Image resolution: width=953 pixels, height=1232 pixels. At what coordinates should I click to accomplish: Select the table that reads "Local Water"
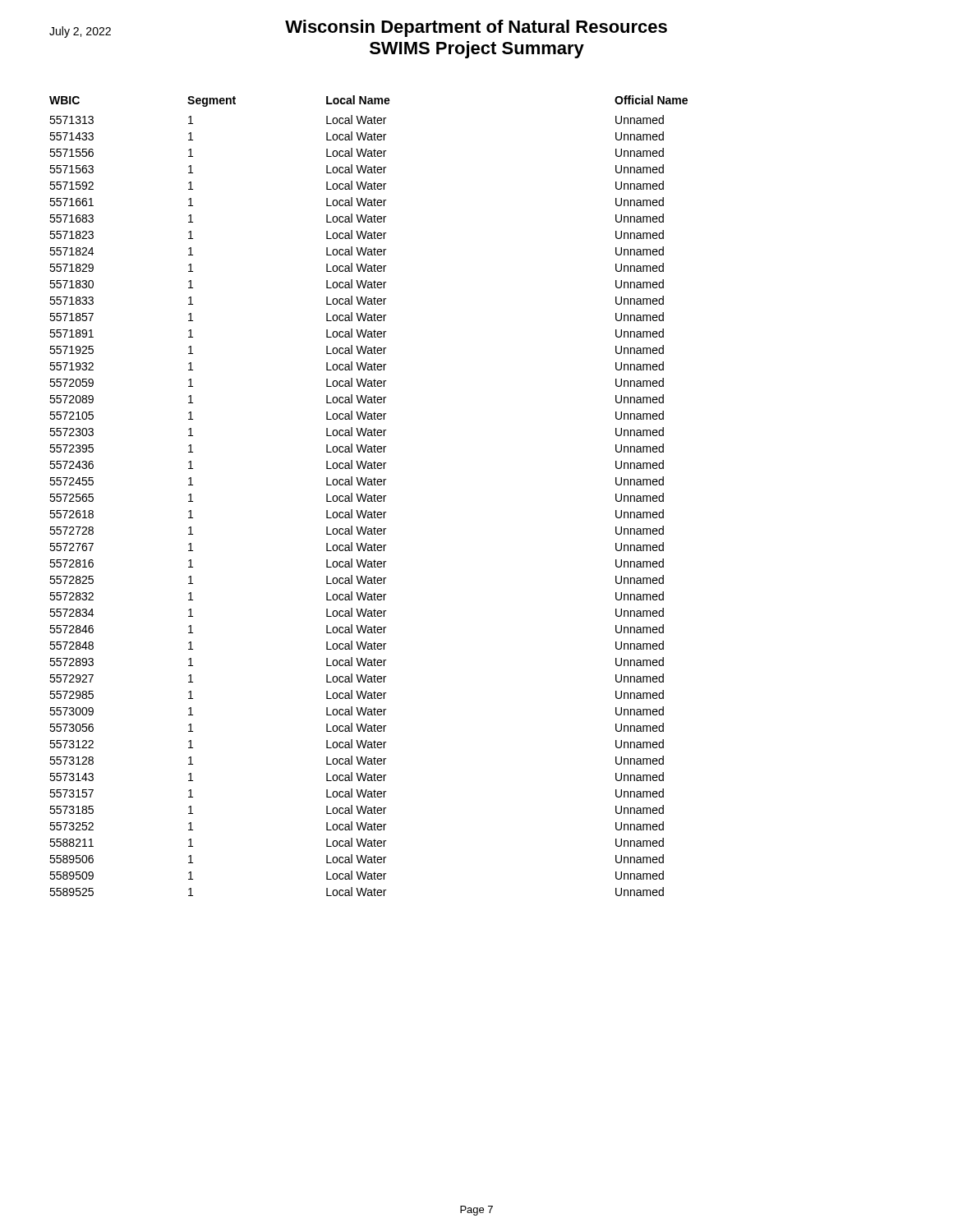tap(476, 495)
